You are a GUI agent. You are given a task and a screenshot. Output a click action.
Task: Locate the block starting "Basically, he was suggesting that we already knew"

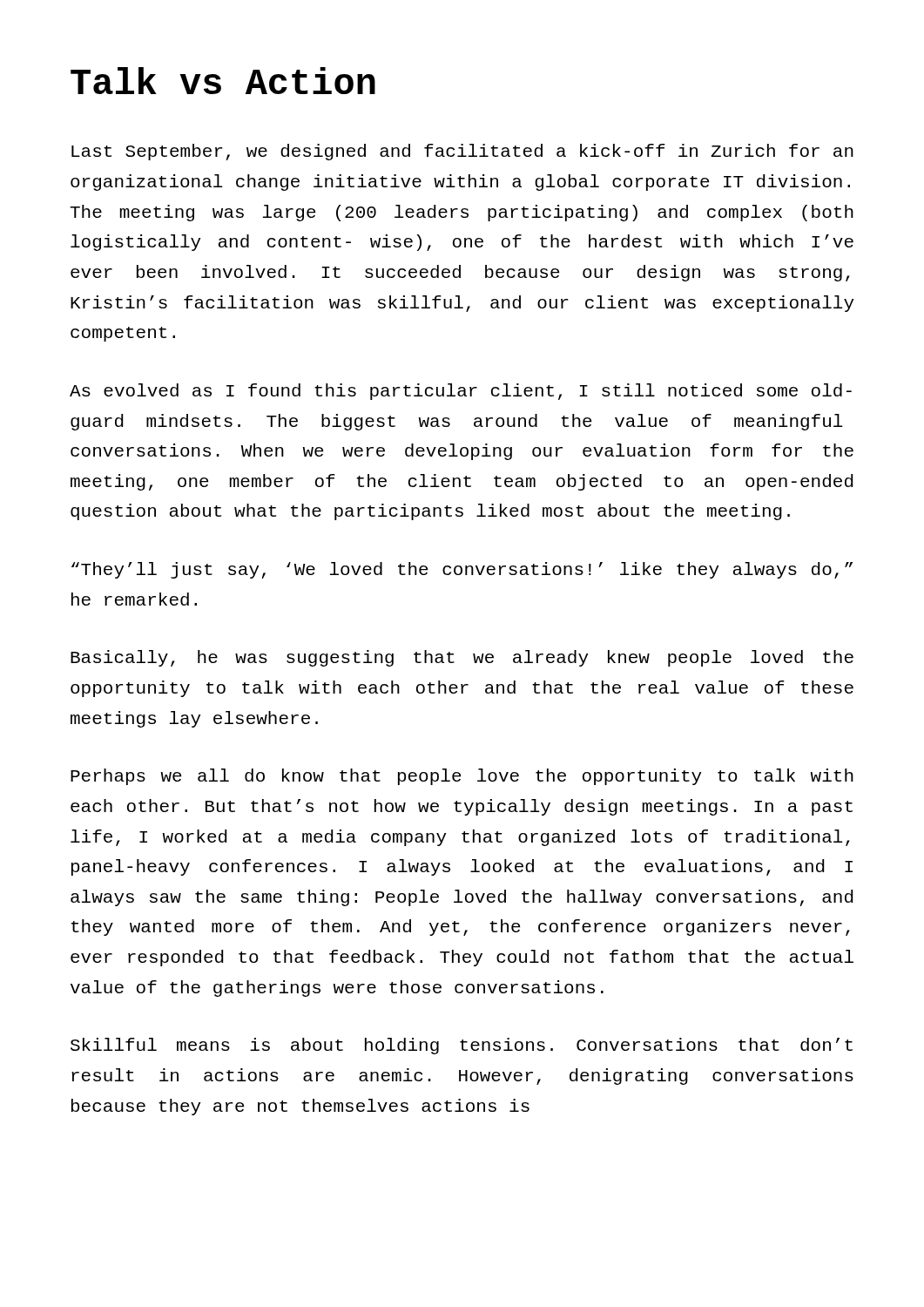tap(462, 689)
